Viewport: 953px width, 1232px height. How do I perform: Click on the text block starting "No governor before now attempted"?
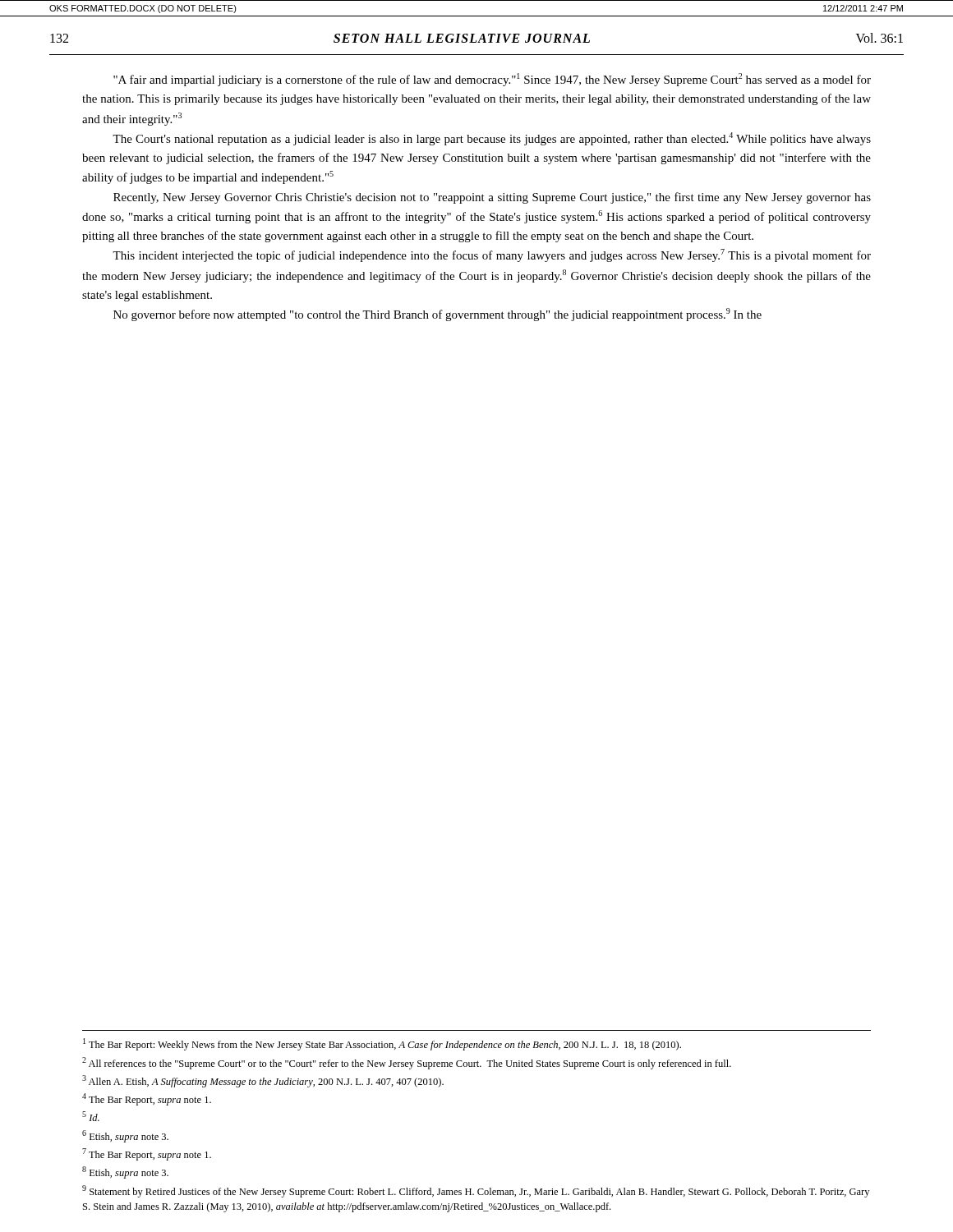coord(476,315)
